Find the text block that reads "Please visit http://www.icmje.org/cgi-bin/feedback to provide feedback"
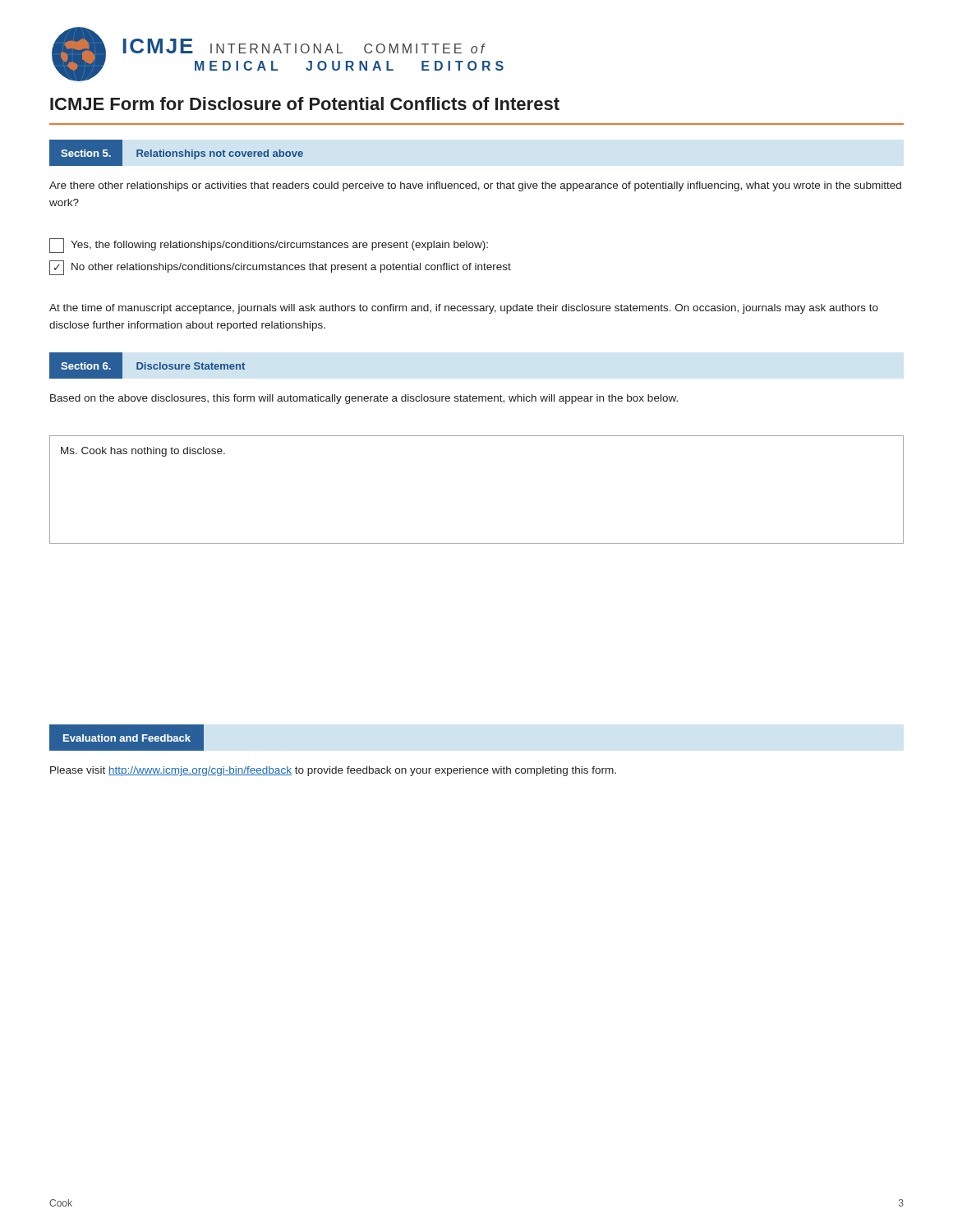953x1232 pixels. pos(333,770)
